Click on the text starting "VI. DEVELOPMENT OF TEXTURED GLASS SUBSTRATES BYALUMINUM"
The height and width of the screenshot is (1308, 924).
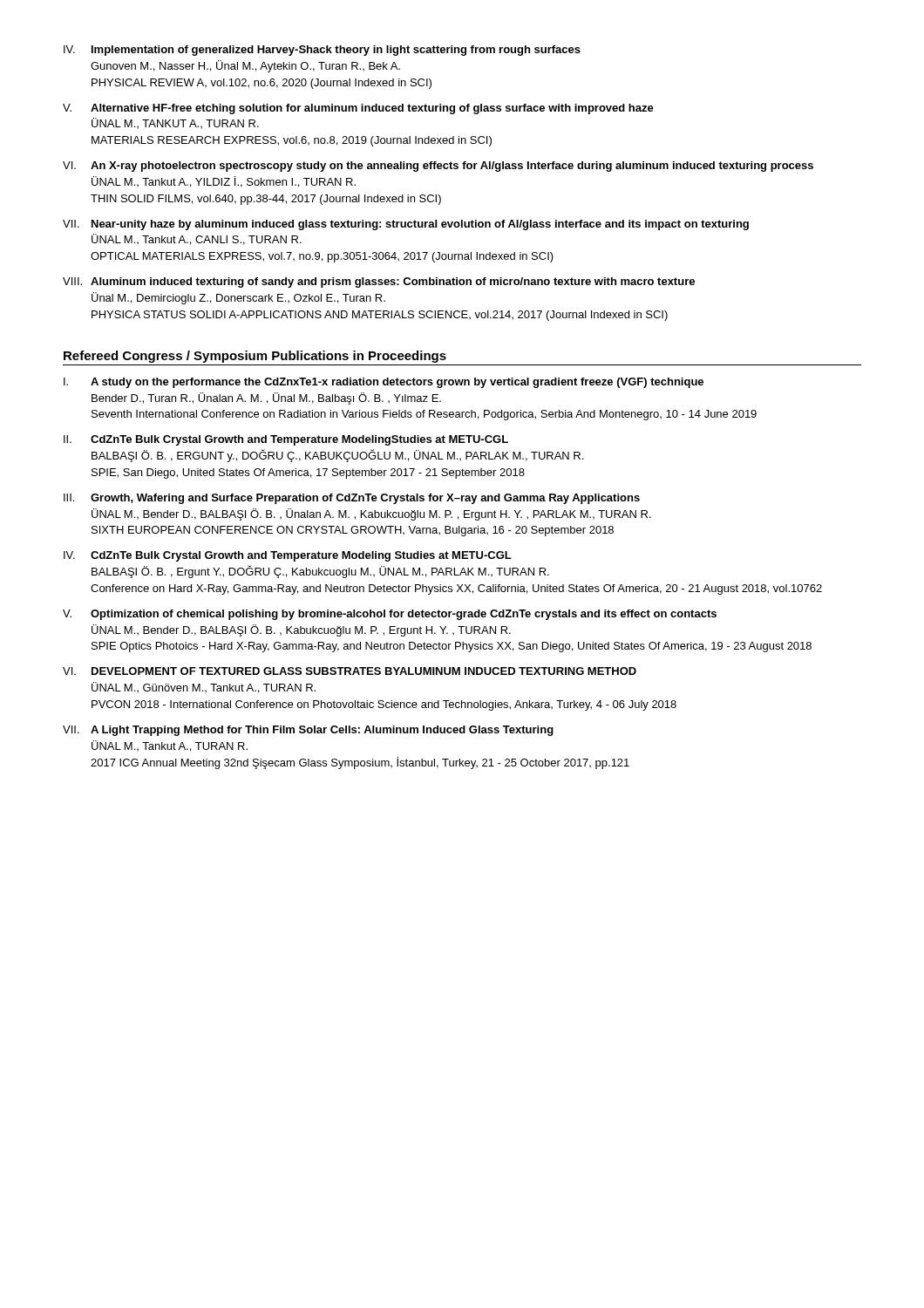[x=350, y=671]
